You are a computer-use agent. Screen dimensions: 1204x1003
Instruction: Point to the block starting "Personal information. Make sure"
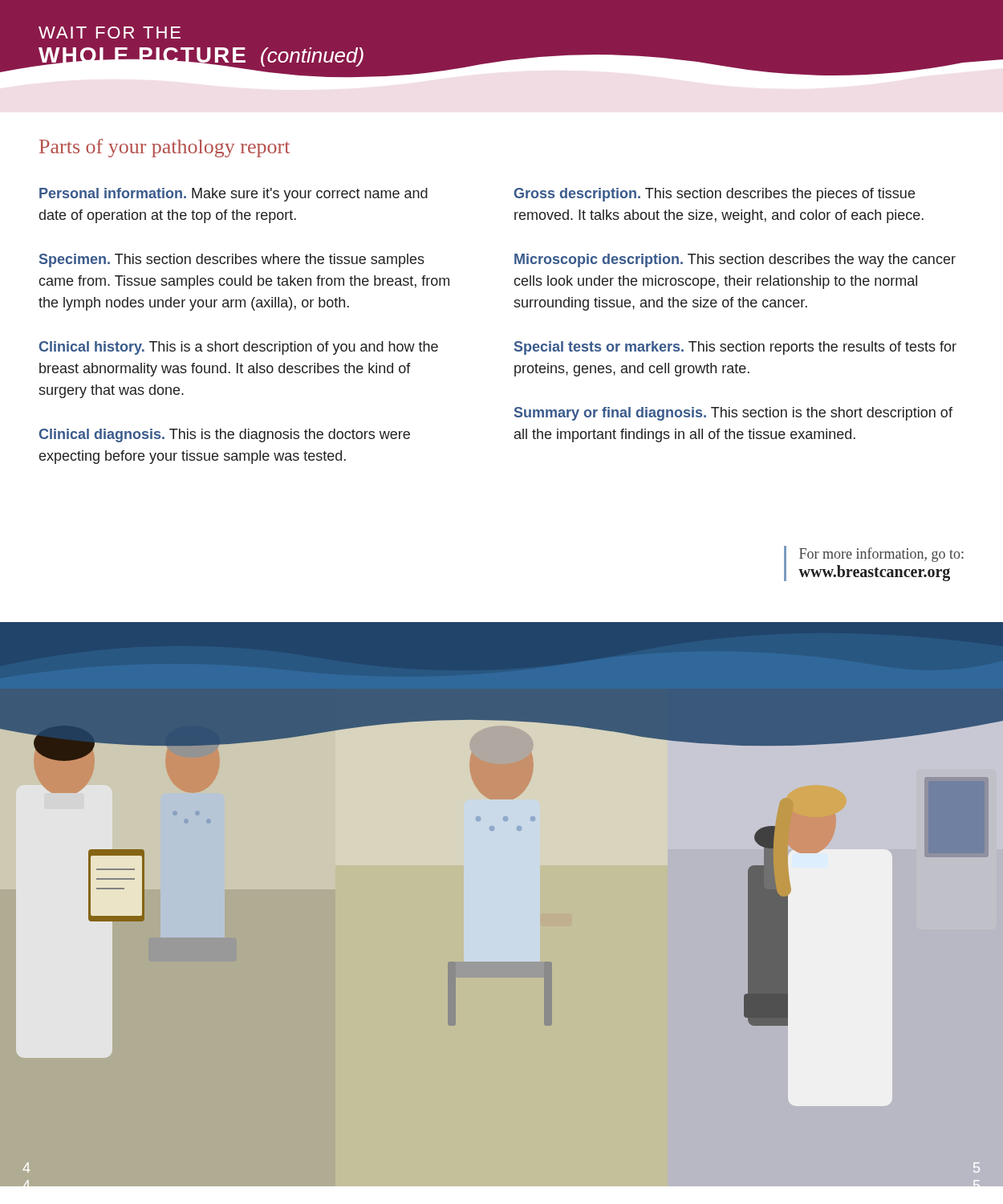(x=233, y=204)
